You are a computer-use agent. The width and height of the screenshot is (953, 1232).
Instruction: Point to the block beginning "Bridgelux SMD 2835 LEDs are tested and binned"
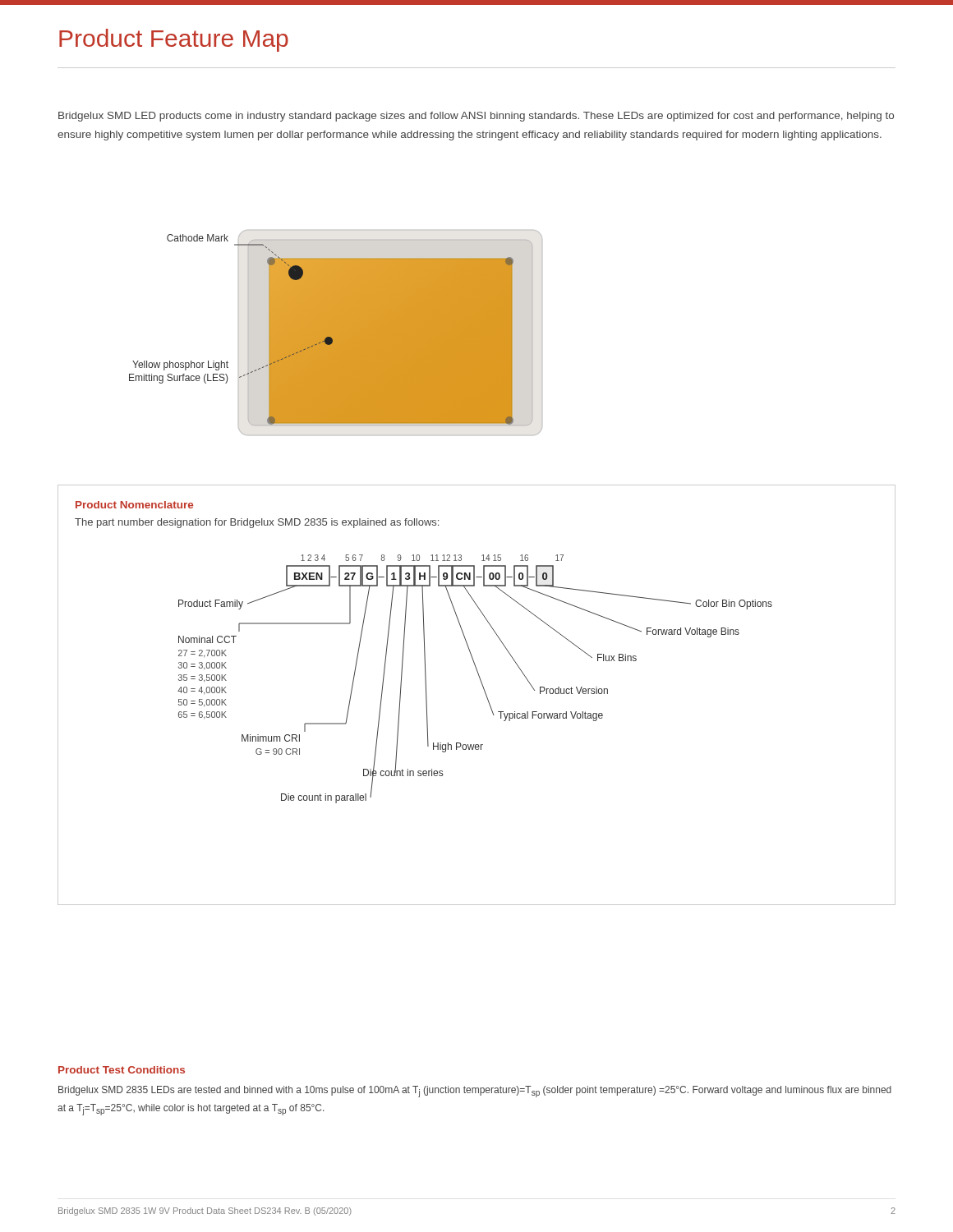(x=476, y=1101)
